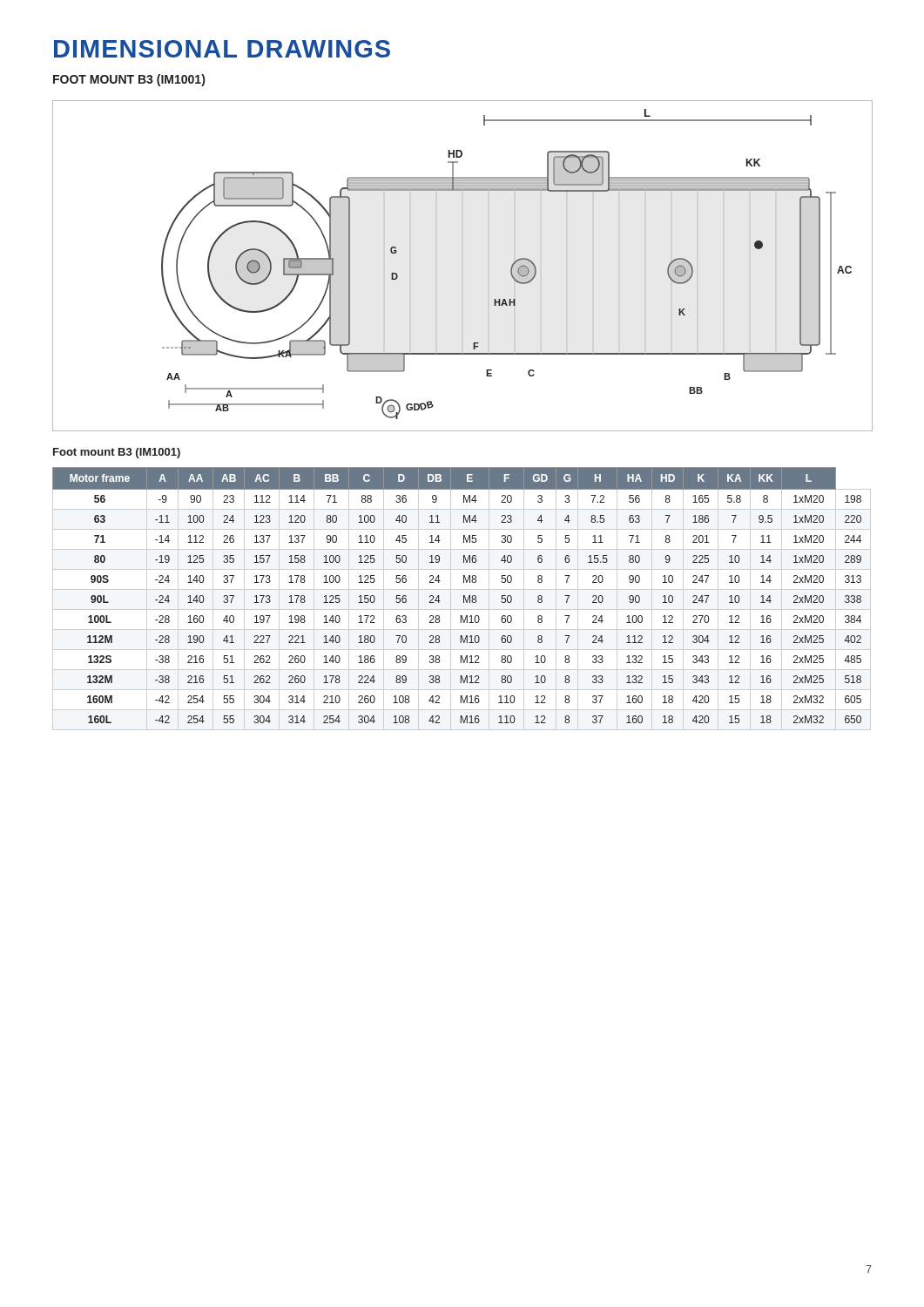Image resolution: width=924 pixels, height=1307 pixels.
Task: Find the passage starting "DIMENSIONAL DRAWINGS"
Action: click(222, 49)
